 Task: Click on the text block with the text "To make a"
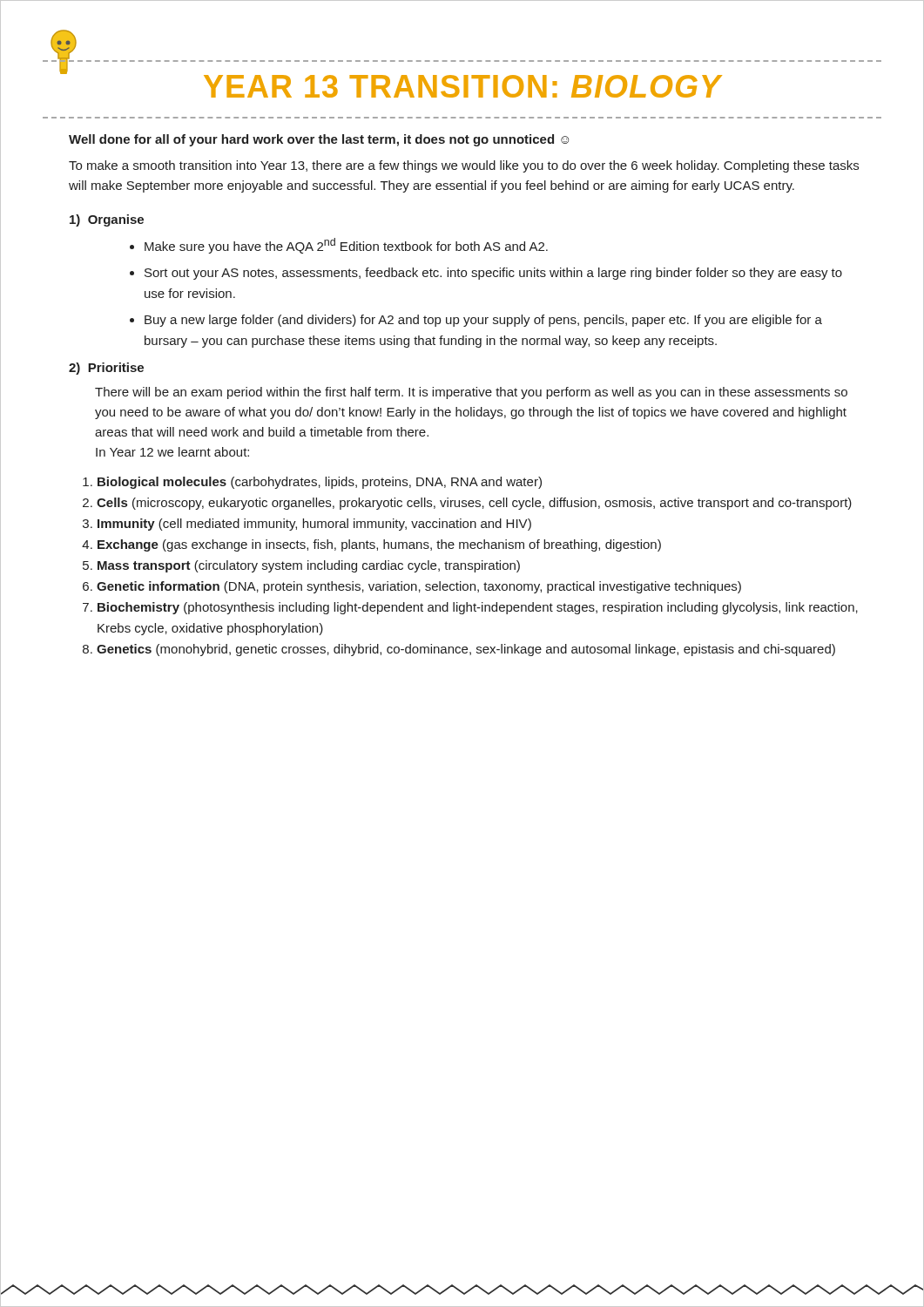coord(464,175)
